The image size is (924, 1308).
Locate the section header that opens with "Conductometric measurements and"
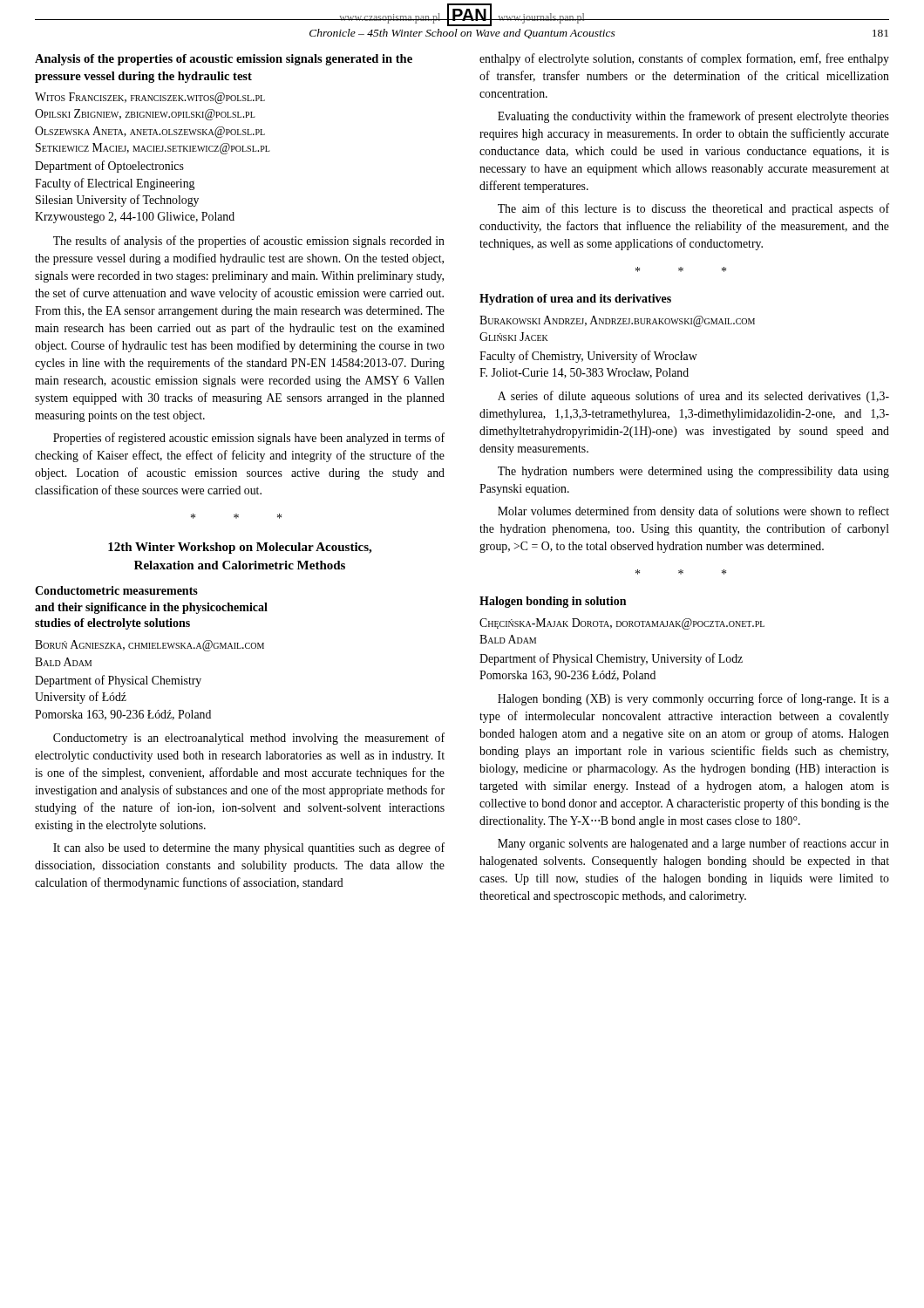pos(151,607)
